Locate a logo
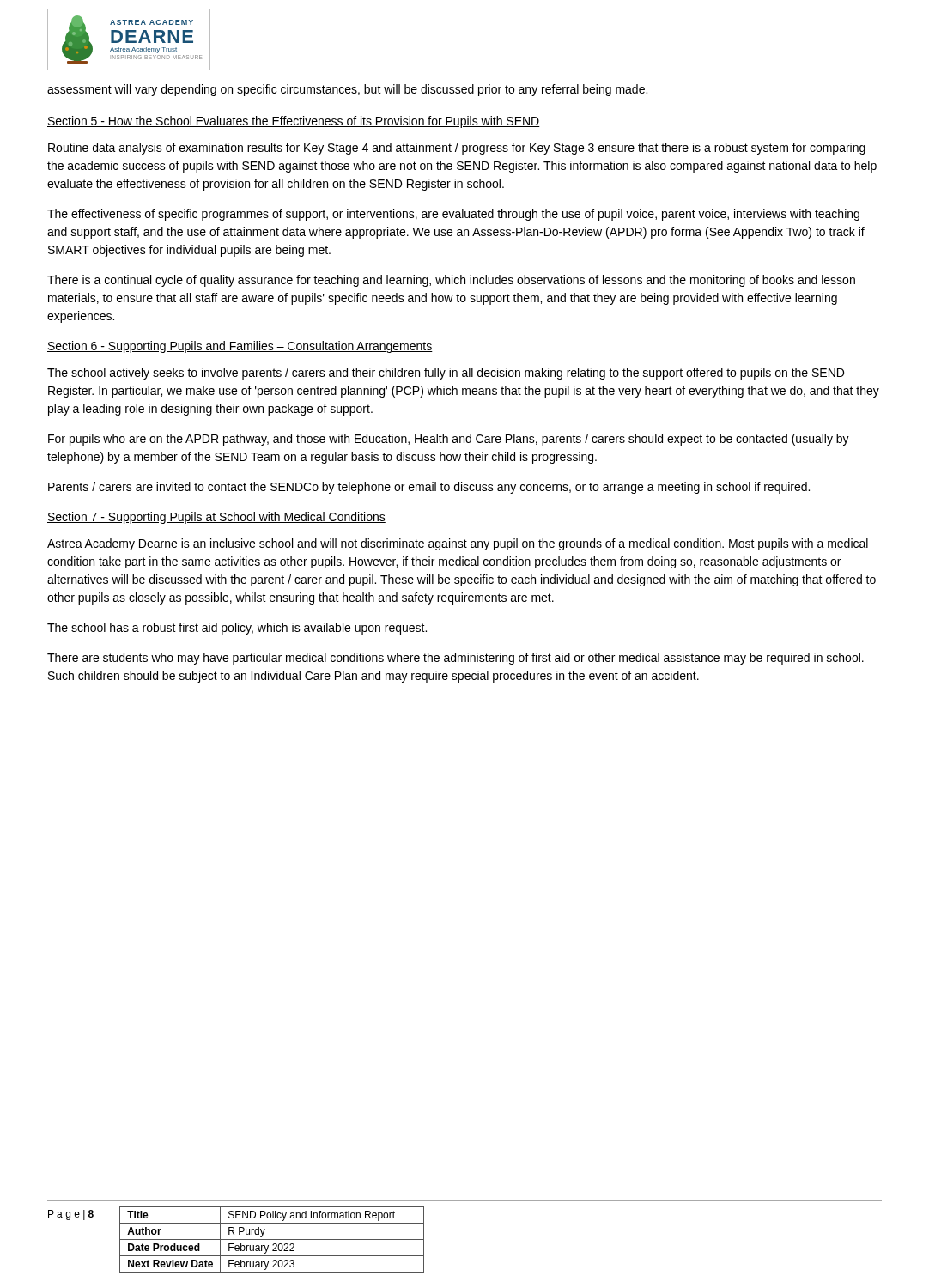 click(x=464, y=40)
